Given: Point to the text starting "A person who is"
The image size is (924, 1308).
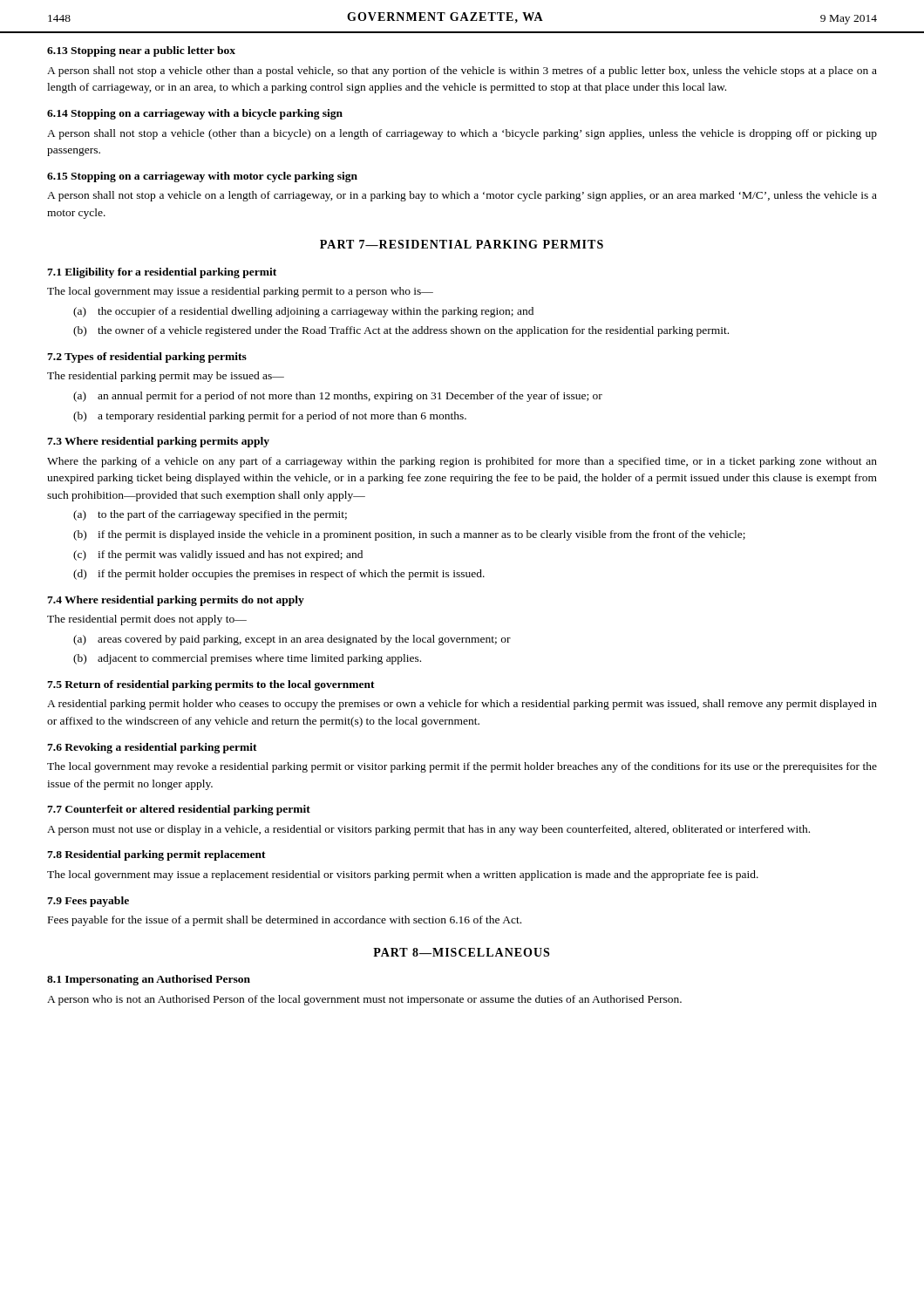Looking at the screenshot, I should coord(365,998).
